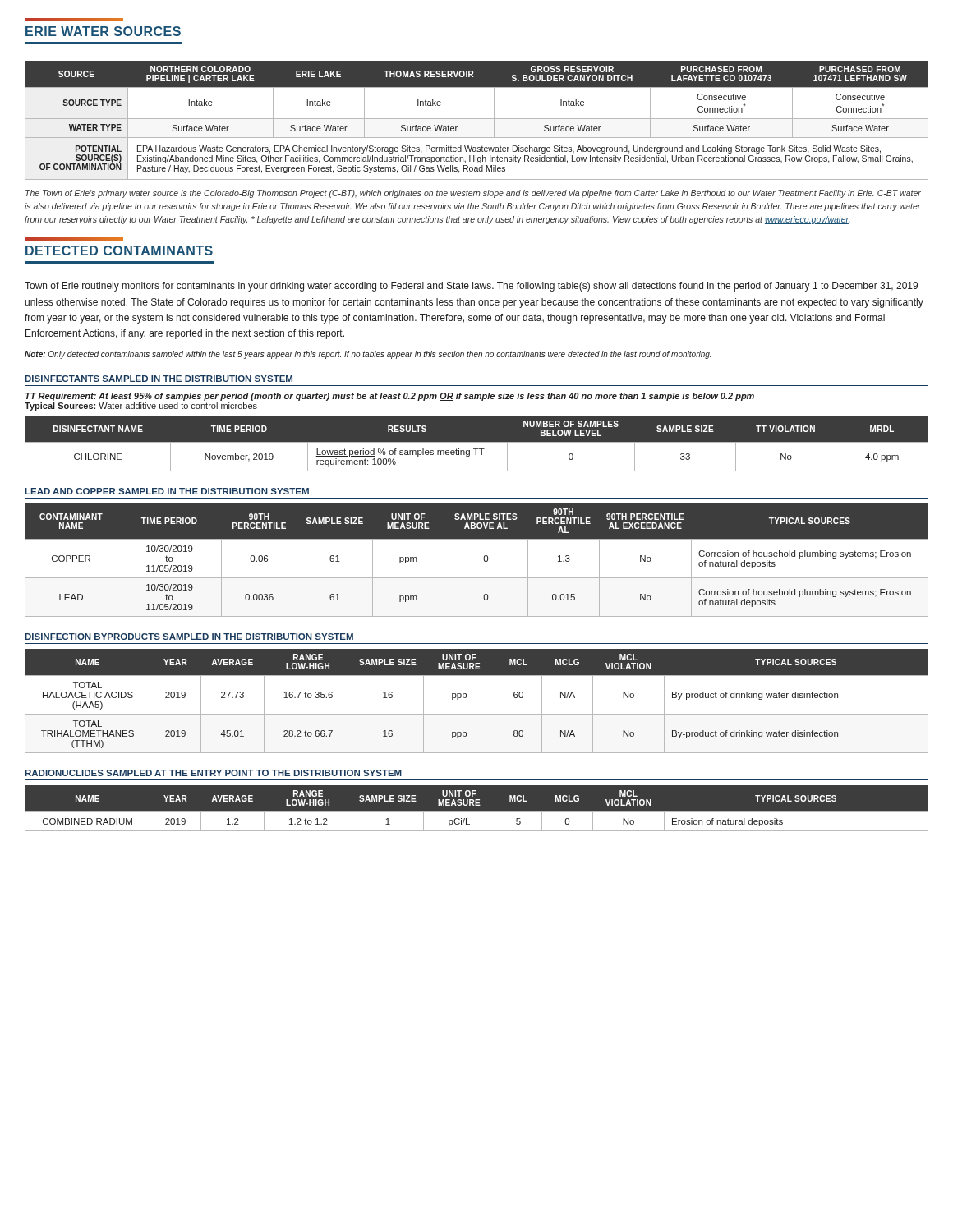Locate the text "DISINFECTANTS SAMPLED IN THE DISTRIBUTION SYSTEM"

point(159,379)
